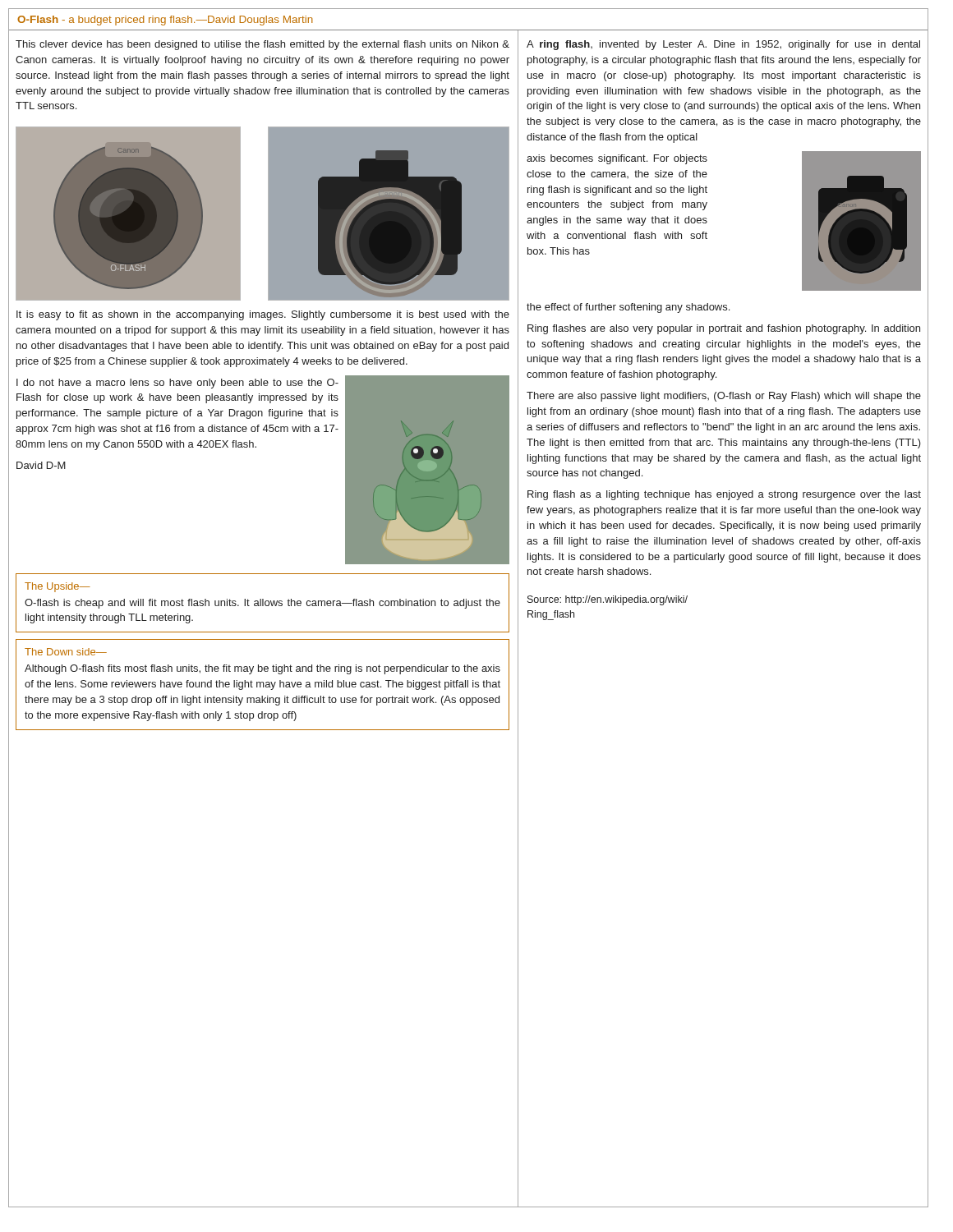
Task: Select the section header containing "The Upside— O-flash is cheap and will"
Action: [x=263, y=603]
